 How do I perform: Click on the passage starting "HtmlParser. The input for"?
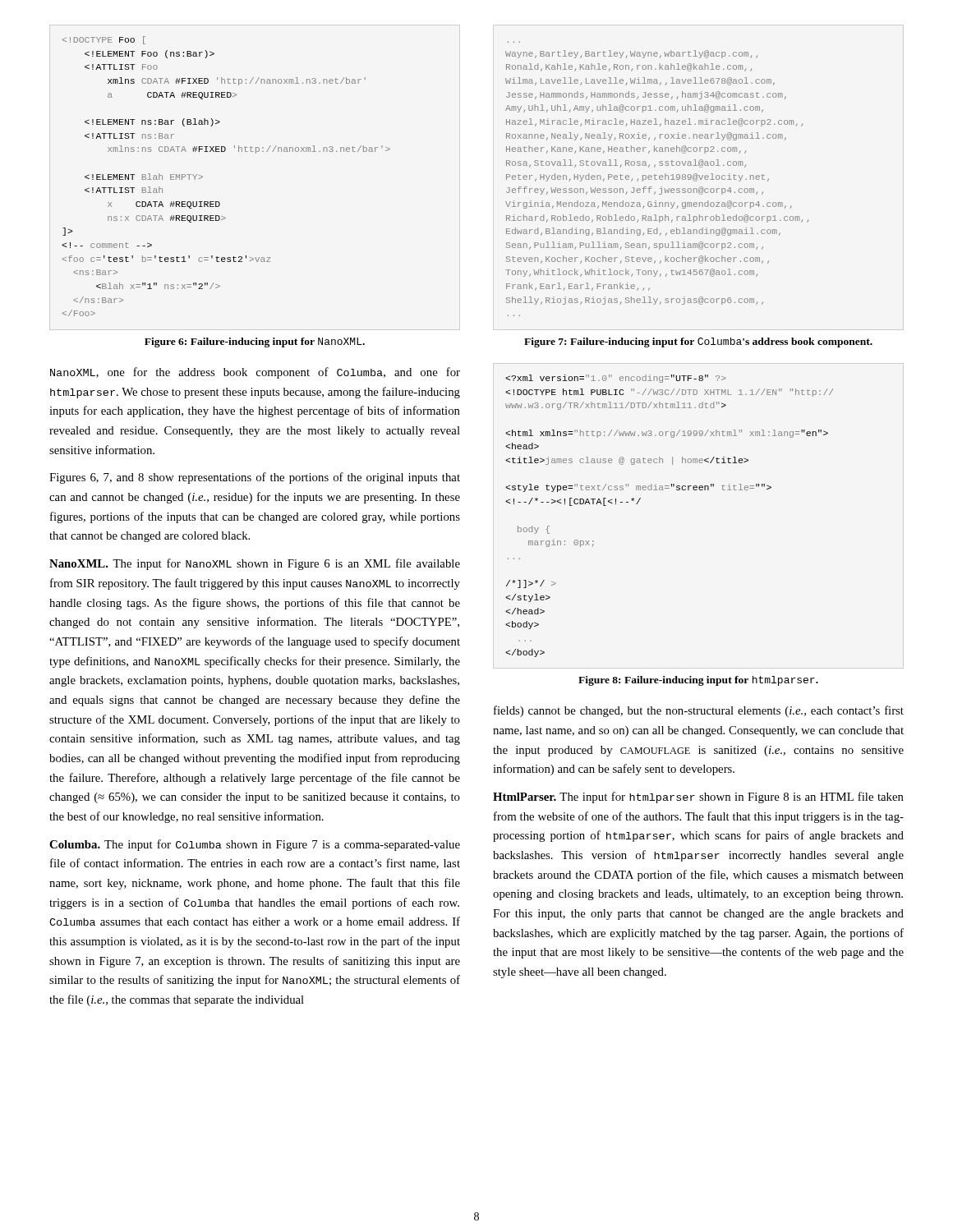tap(698, 884)
